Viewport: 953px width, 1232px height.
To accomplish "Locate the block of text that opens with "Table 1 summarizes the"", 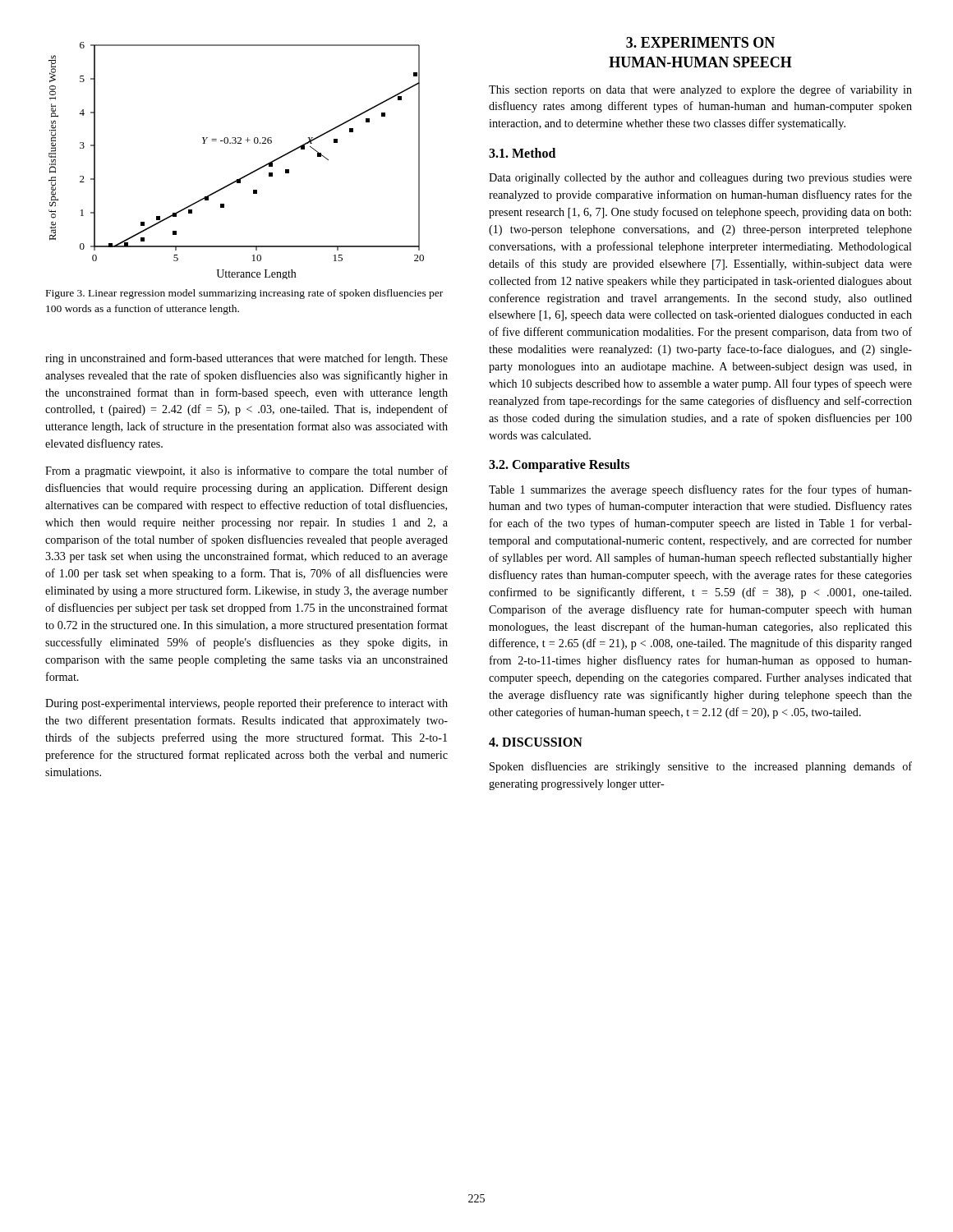I will tap(700, 601).
